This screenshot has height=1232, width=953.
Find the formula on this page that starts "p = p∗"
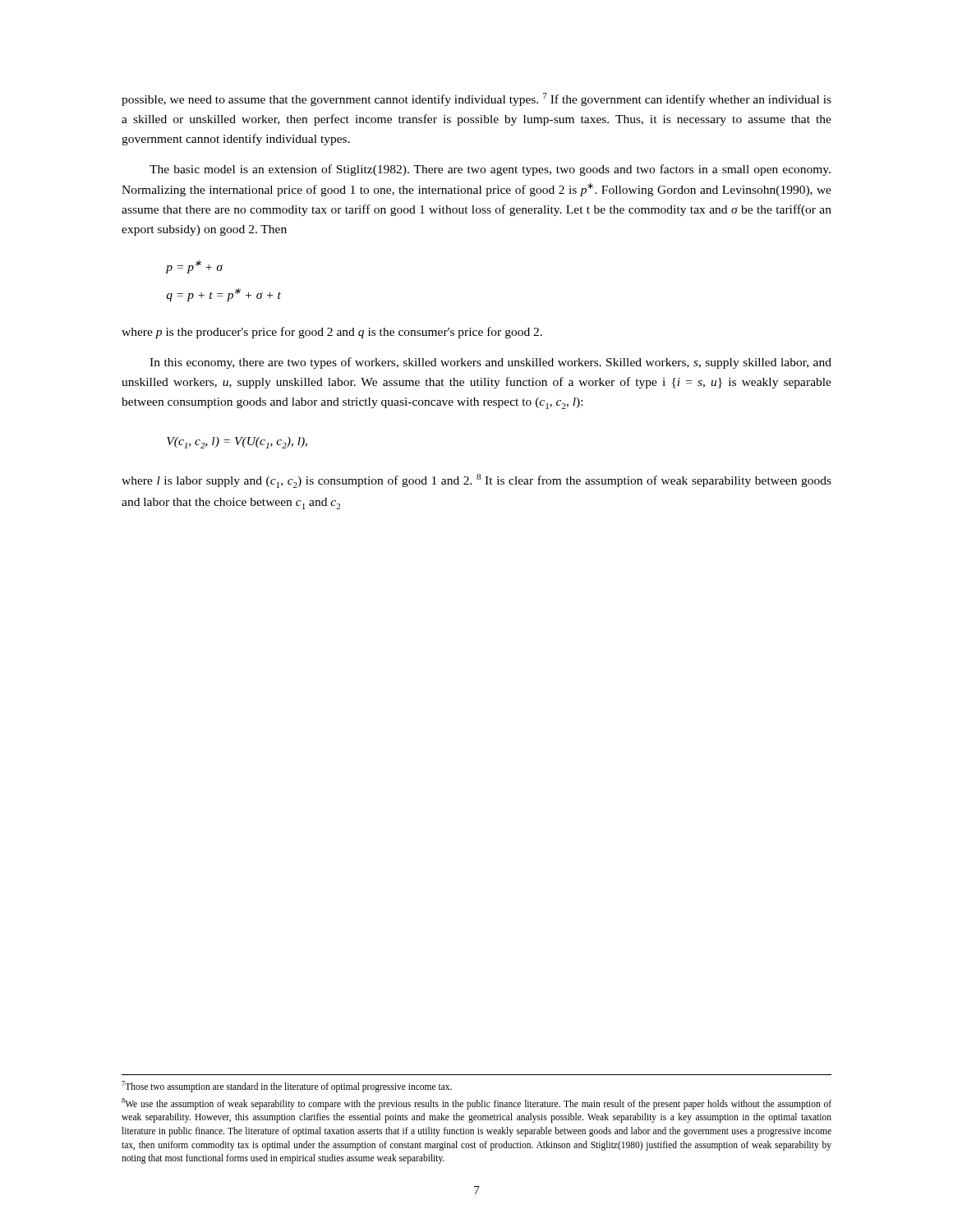point(195,267)
